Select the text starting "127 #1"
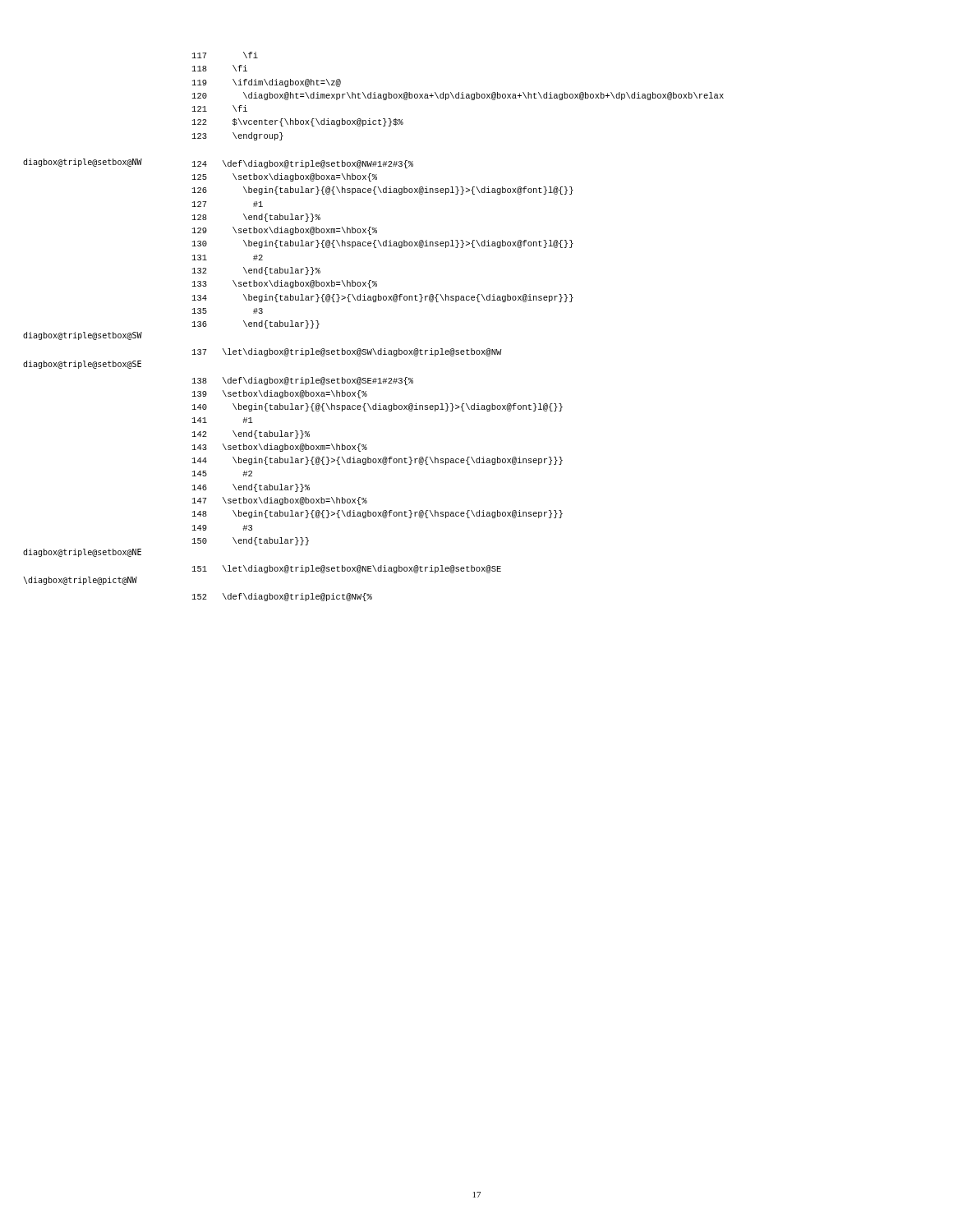Screen dimensions: 1232x953 click(x=200, y=204)
